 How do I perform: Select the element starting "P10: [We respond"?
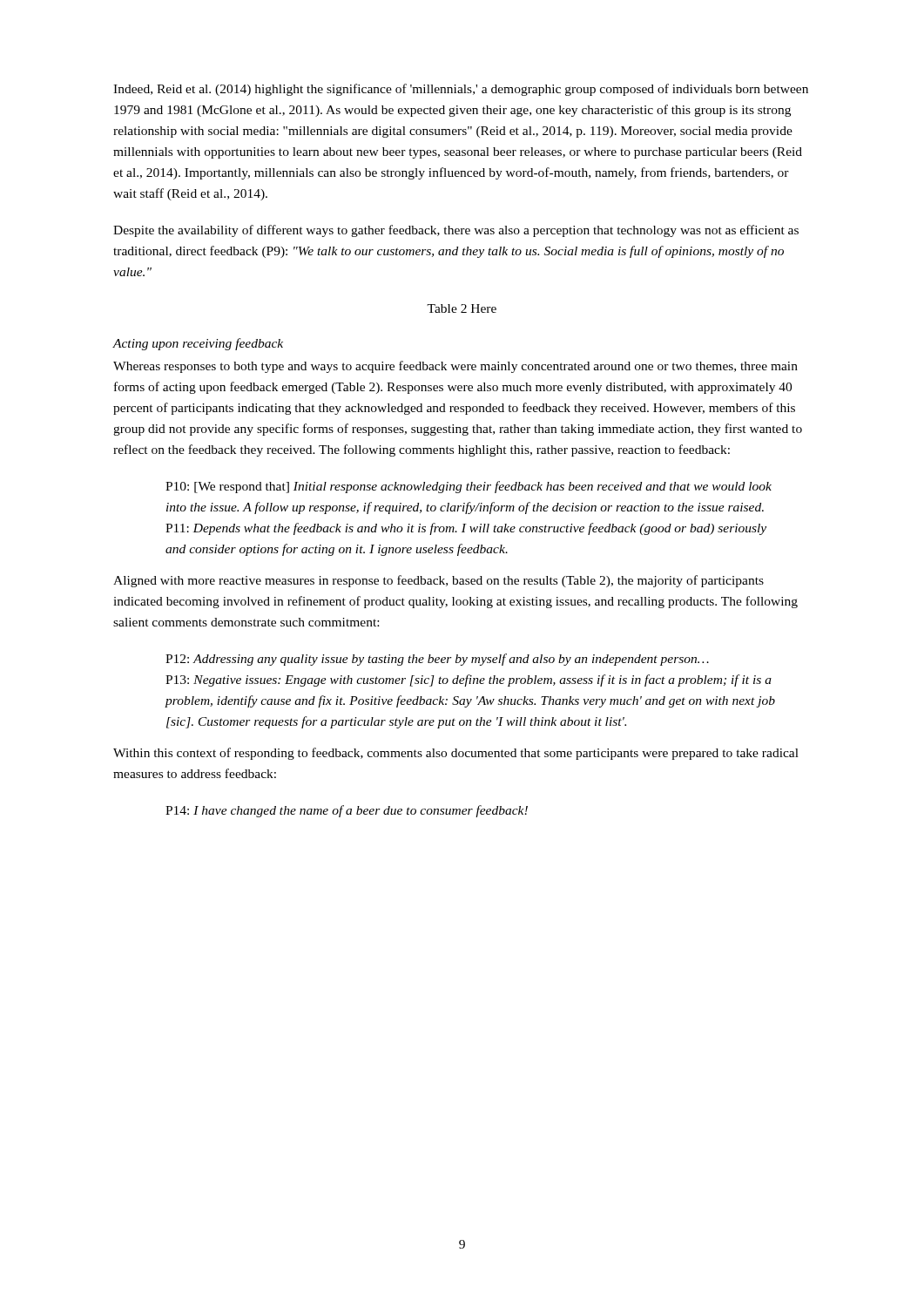pos(471,518)
